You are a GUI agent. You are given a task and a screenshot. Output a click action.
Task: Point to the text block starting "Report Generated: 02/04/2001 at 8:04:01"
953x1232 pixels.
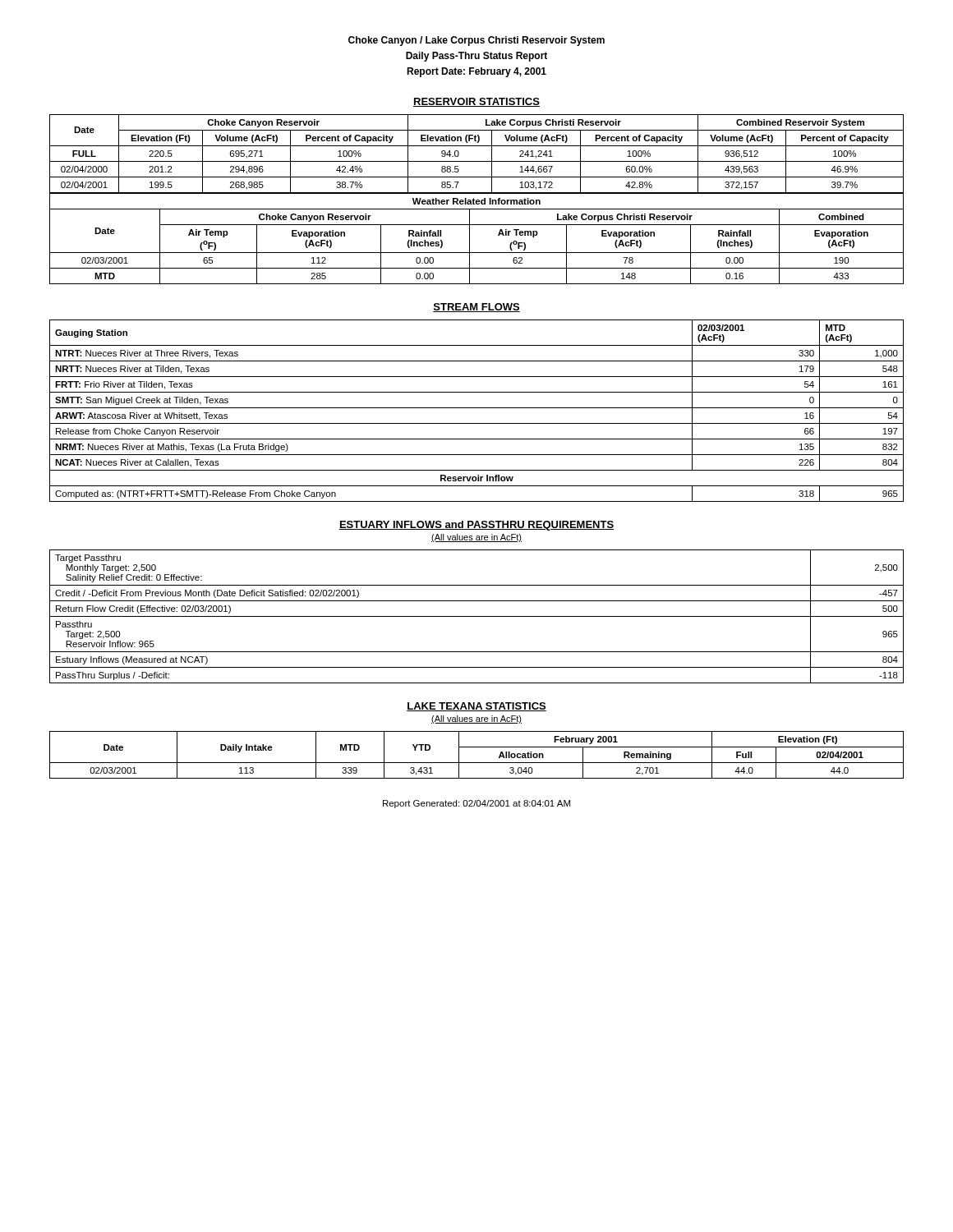click(x=476, y=804)
